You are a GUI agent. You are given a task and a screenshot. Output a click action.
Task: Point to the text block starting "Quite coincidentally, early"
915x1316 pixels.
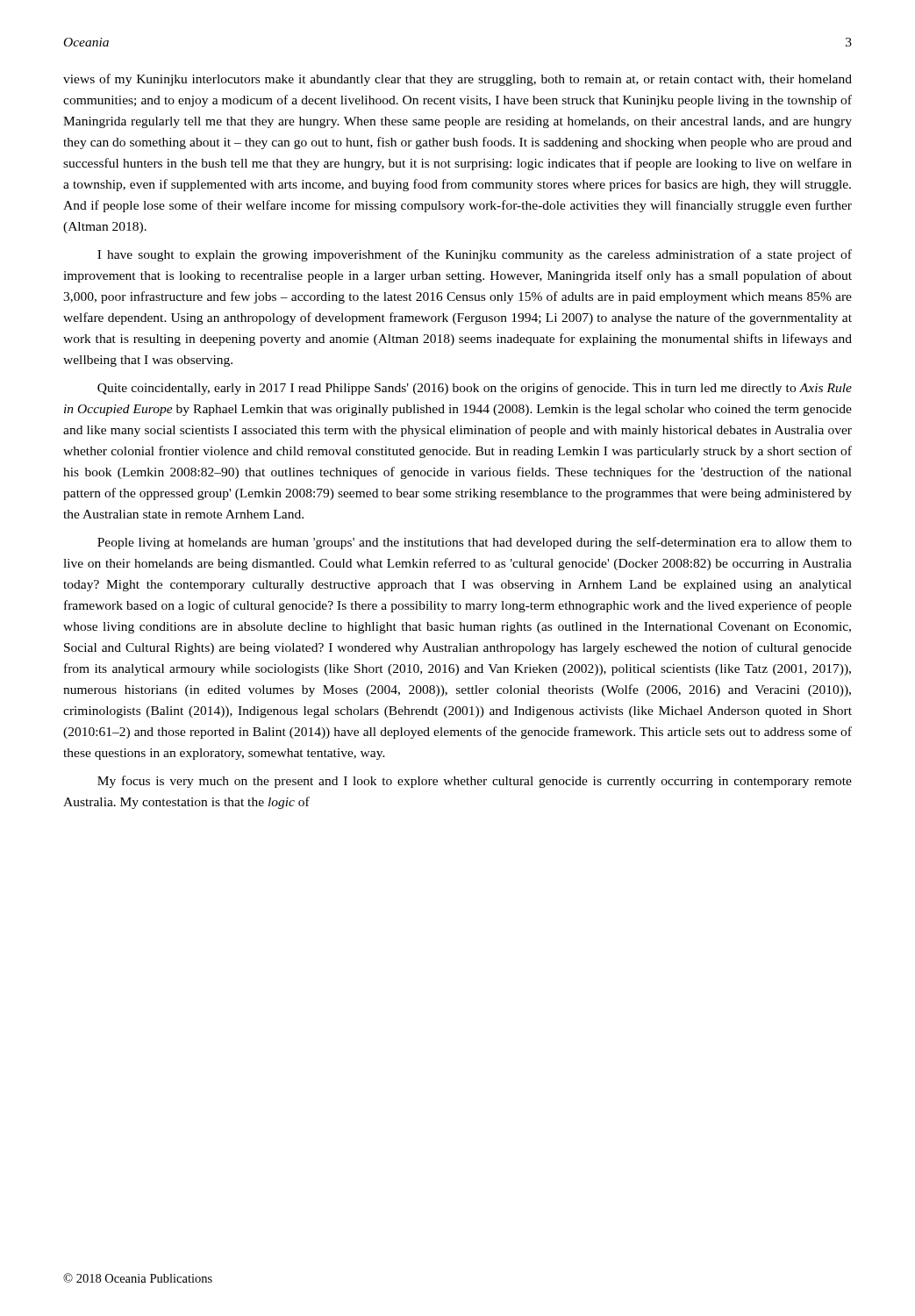[458, 451]
